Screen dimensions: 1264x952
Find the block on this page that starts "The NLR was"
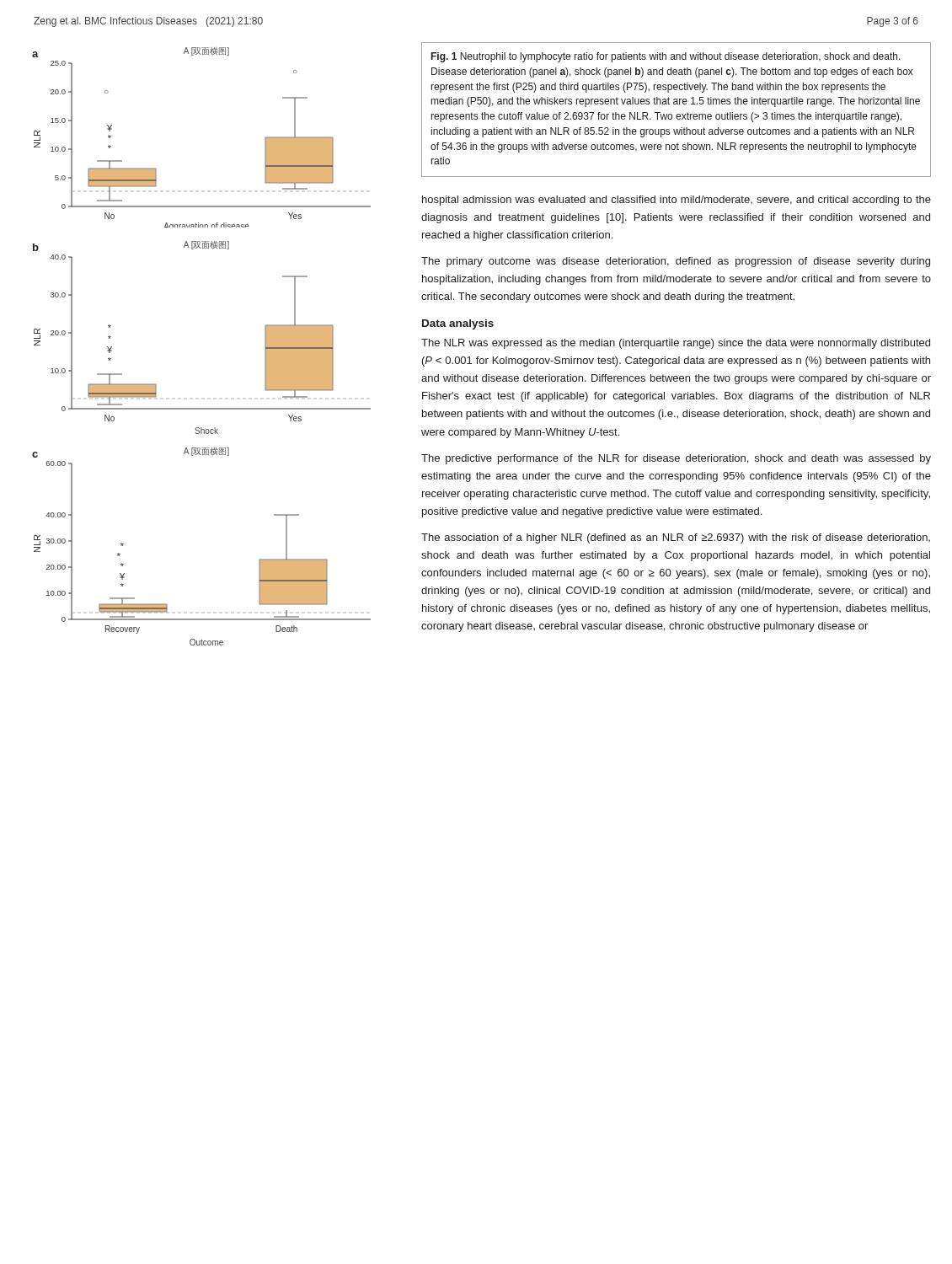[x=676, y=387]
